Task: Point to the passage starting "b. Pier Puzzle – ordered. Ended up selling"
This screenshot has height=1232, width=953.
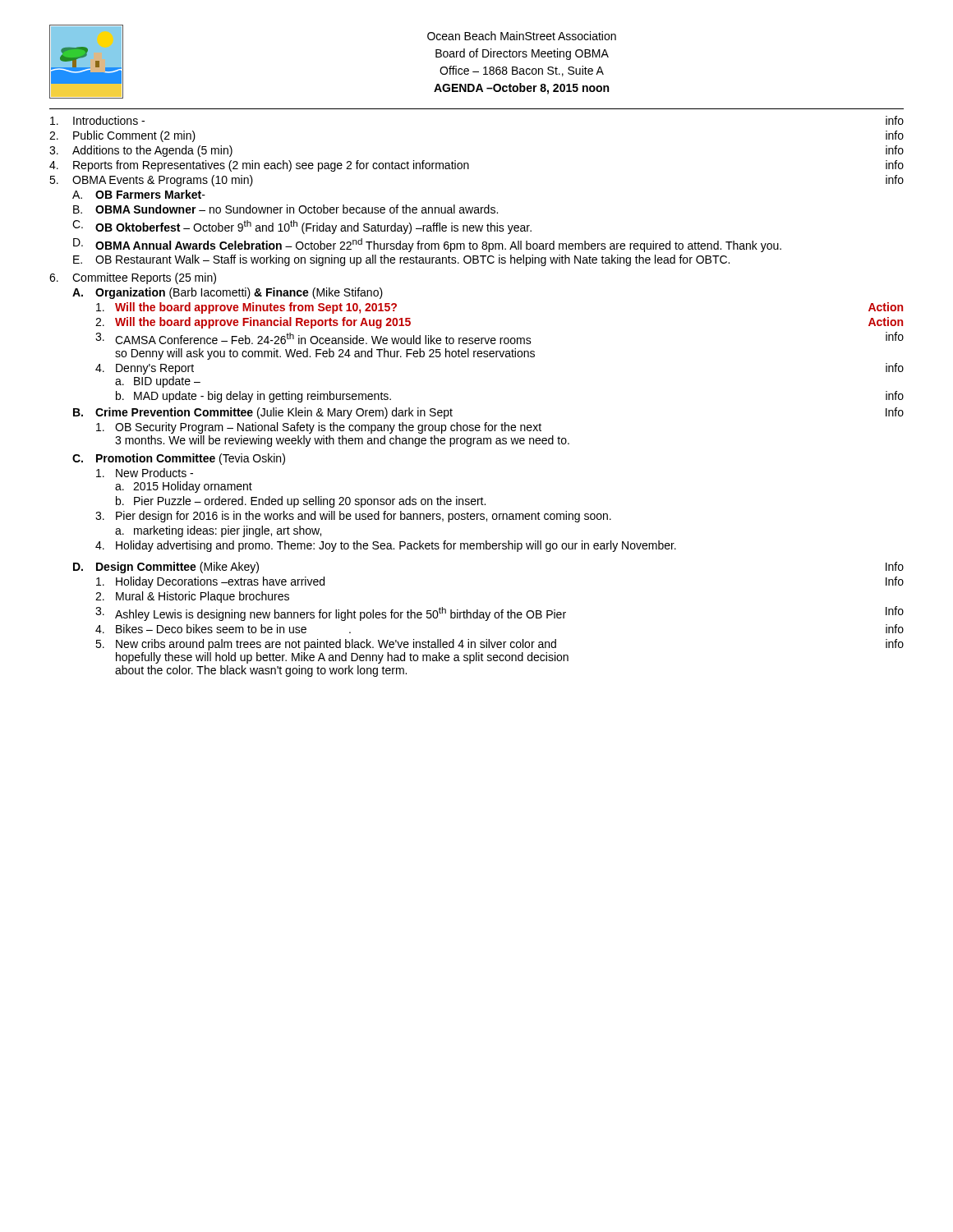Action: tap(301, 502)
